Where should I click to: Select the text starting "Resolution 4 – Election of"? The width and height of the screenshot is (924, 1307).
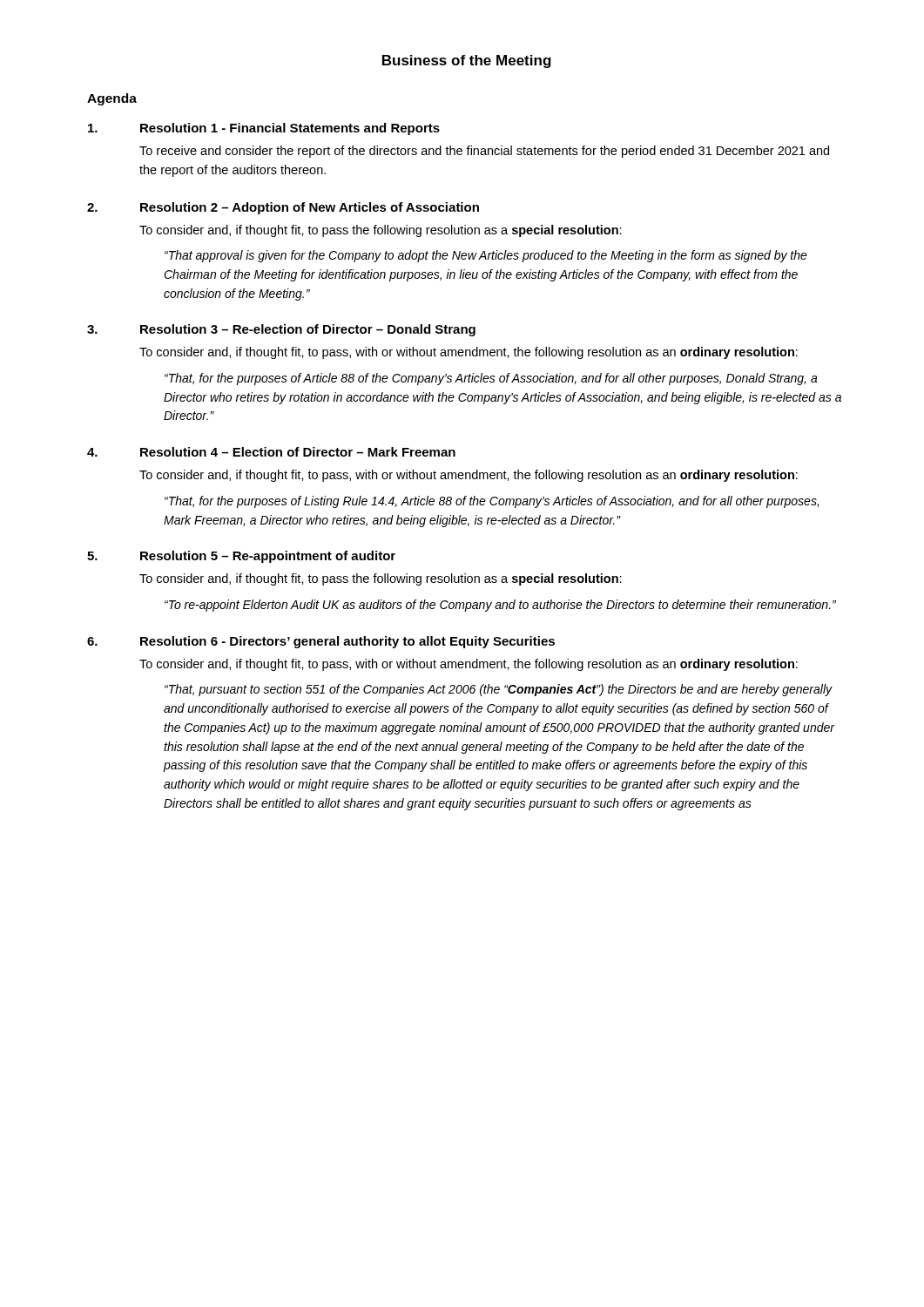[298, 452]
